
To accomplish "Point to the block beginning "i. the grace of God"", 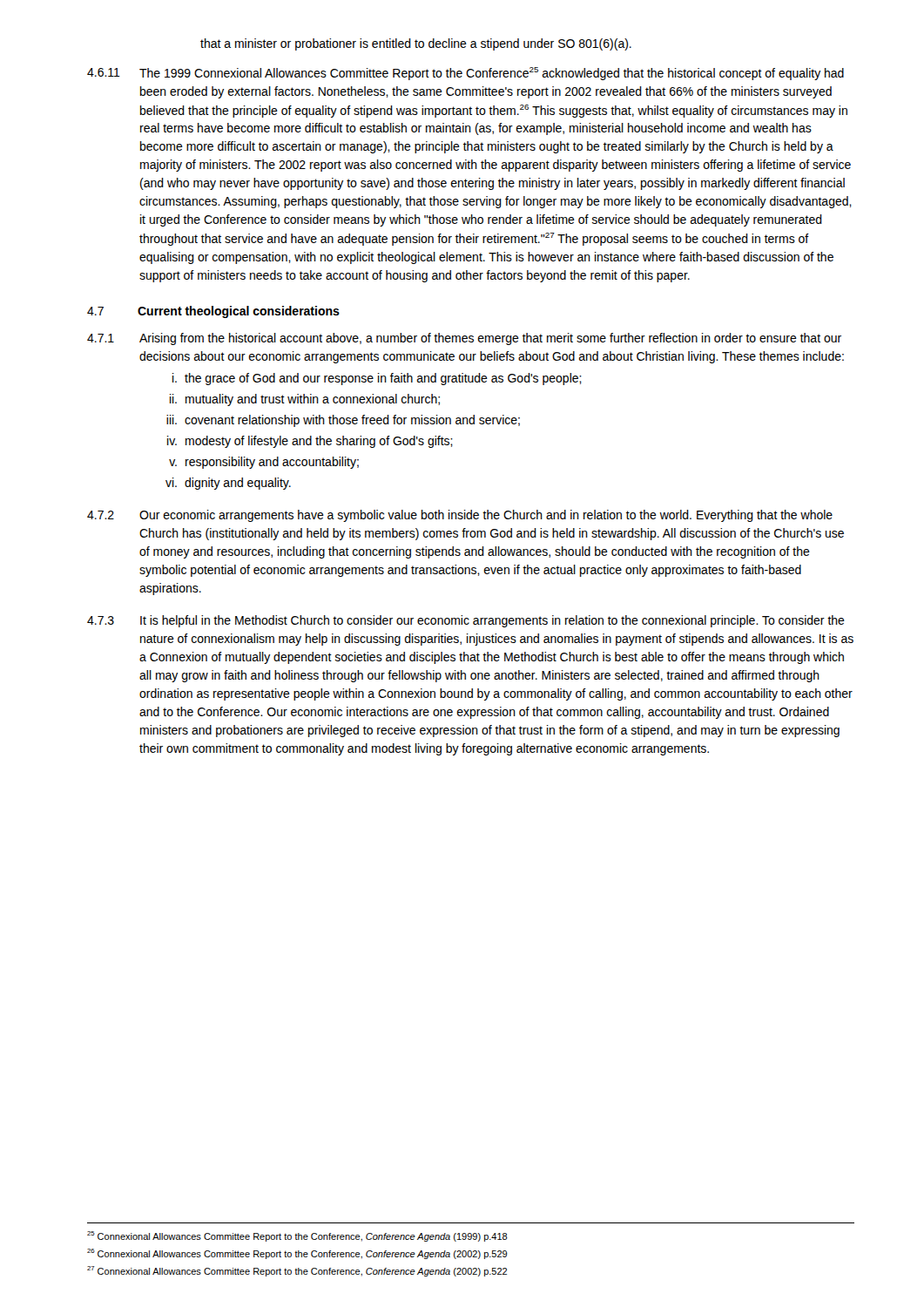I will tap(369, 379).
